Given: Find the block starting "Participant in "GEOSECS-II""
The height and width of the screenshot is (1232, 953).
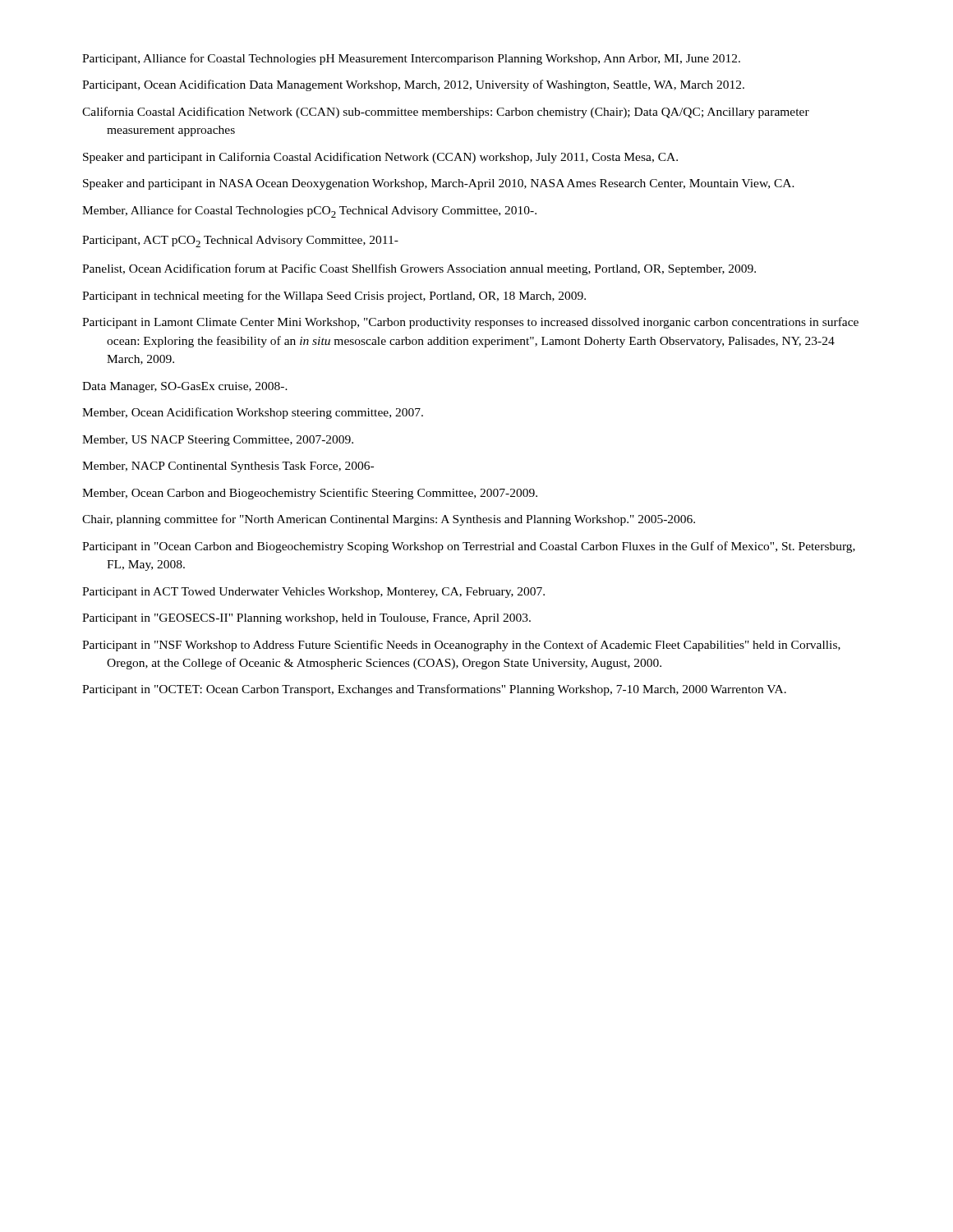Looking at the screenshot, I should click(307, 617).
